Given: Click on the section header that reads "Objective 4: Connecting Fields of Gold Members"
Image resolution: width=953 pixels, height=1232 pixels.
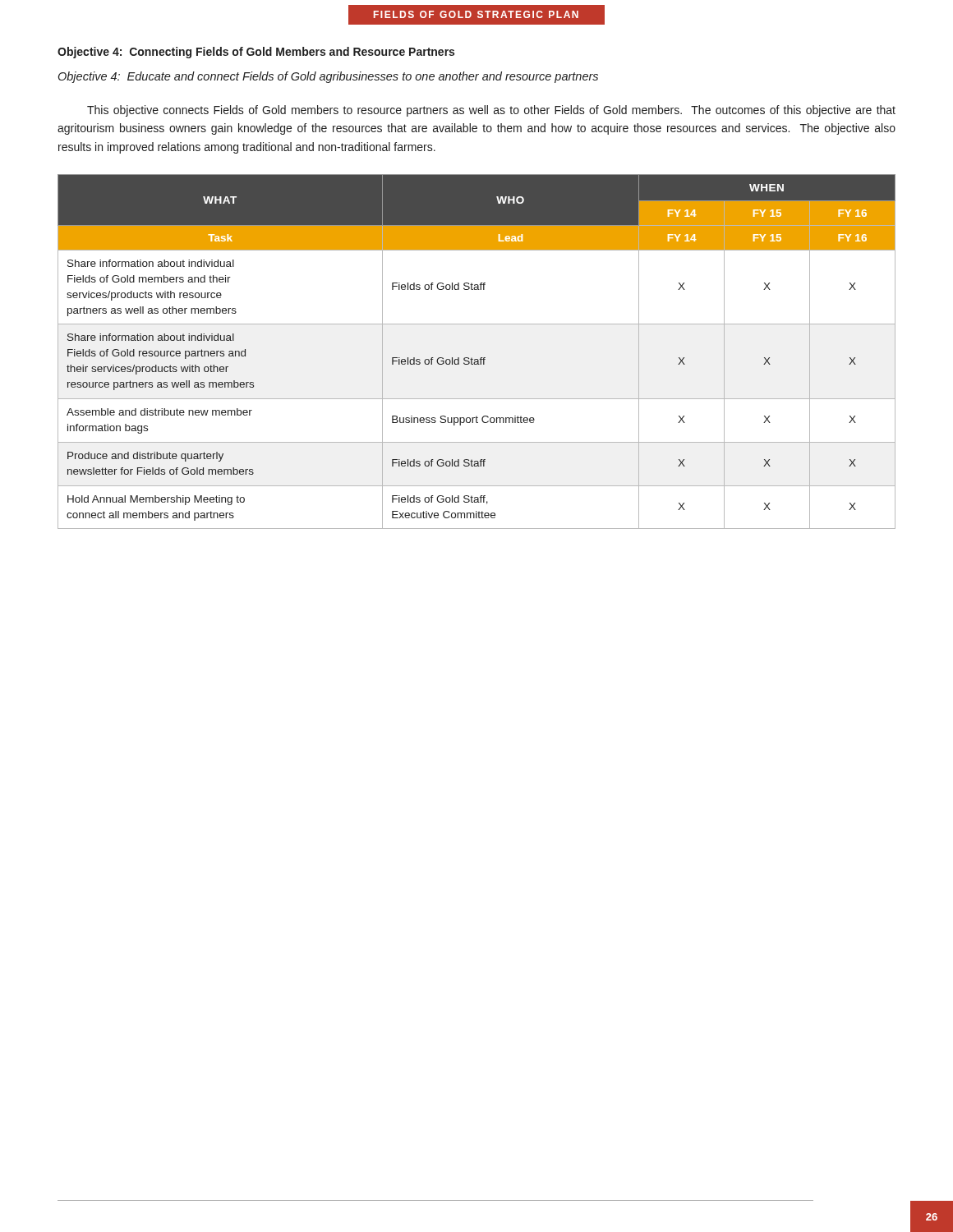Looking at the screenshot, I should point(256,52).
